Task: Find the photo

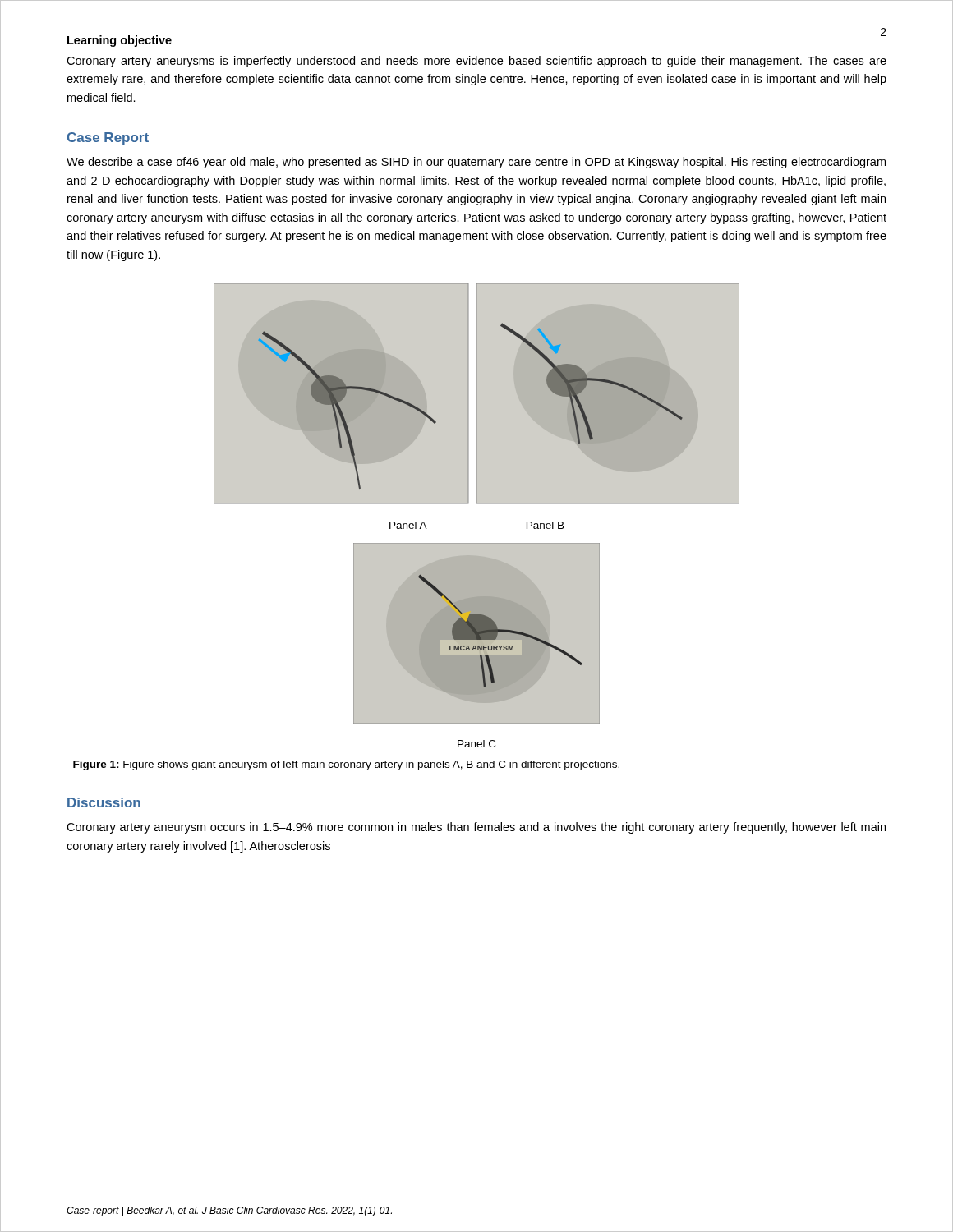Action: click(x=476, y=517)
